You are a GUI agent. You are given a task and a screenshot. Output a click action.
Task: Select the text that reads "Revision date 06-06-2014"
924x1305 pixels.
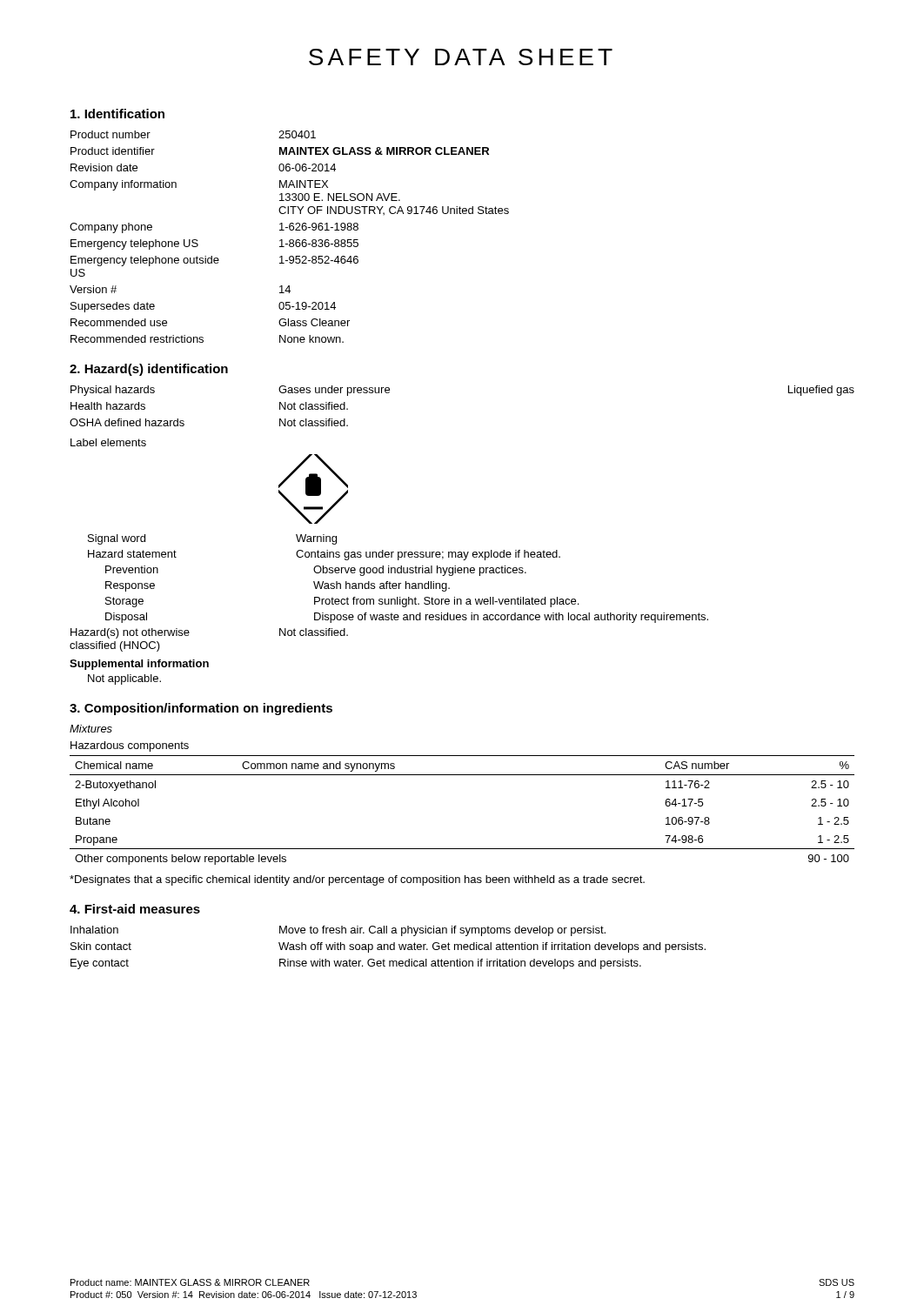tap(102, 167)
